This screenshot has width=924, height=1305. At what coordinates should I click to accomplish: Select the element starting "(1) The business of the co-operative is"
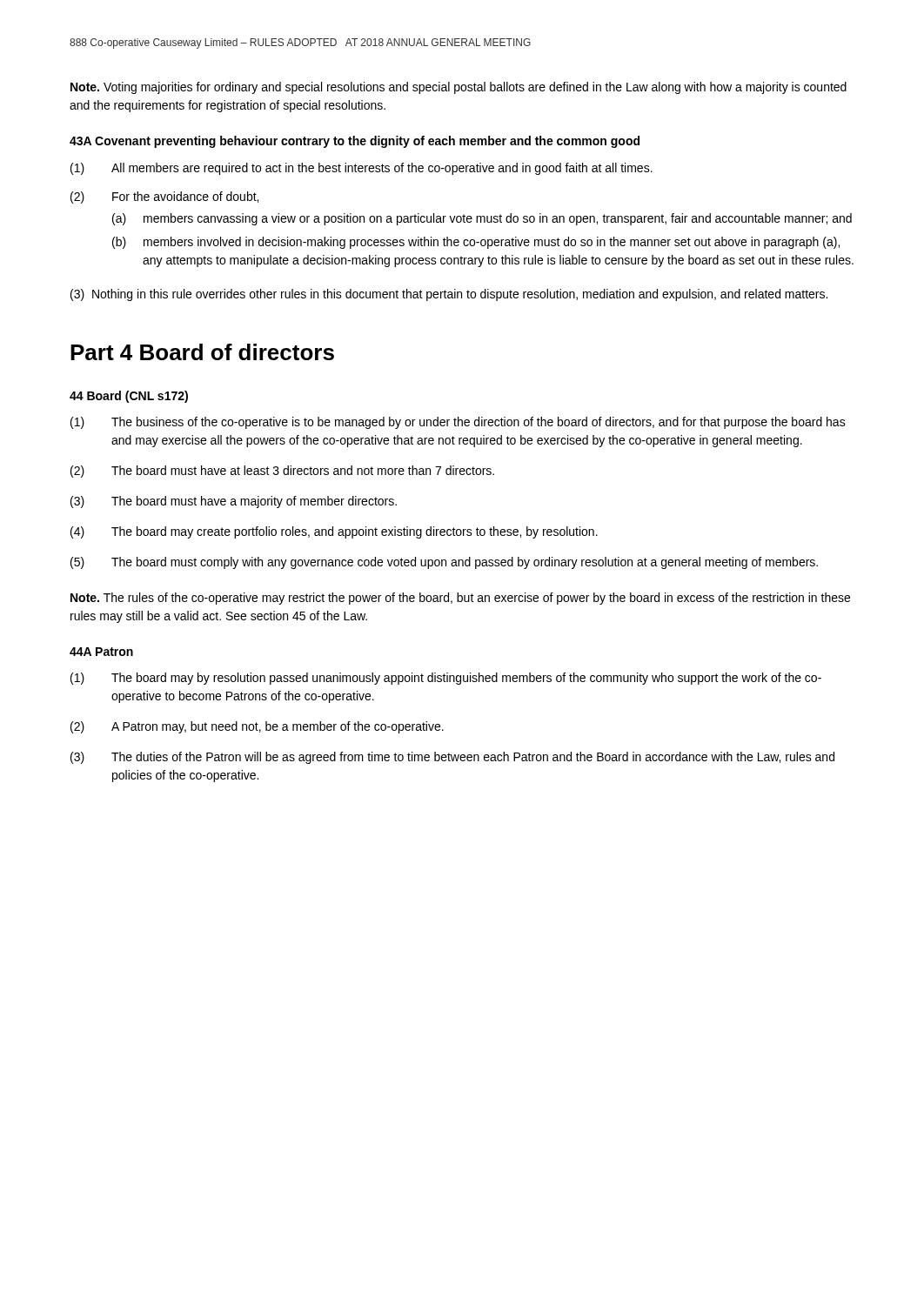462,431
